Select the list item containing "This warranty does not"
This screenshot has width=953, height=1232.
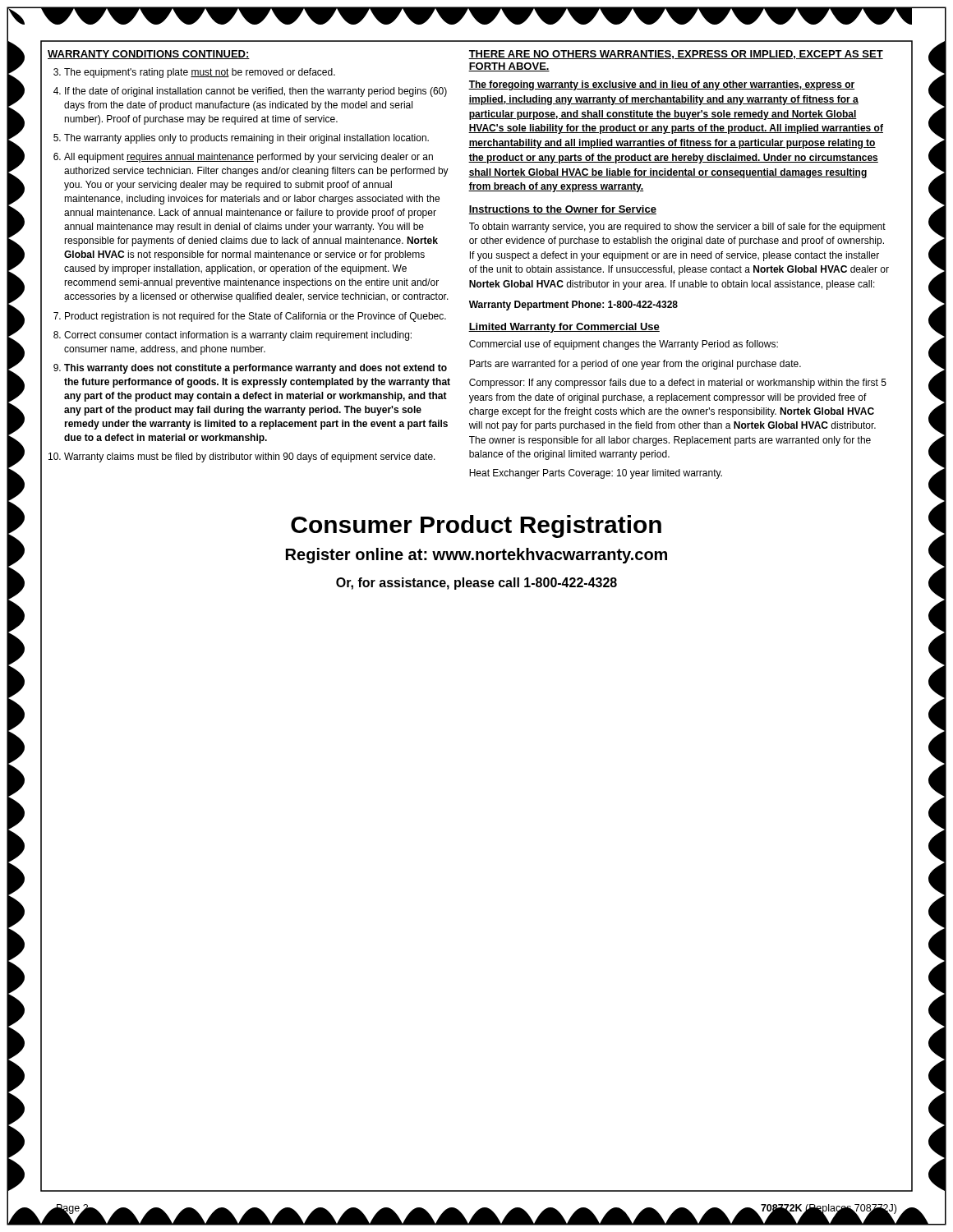point(257,403)
